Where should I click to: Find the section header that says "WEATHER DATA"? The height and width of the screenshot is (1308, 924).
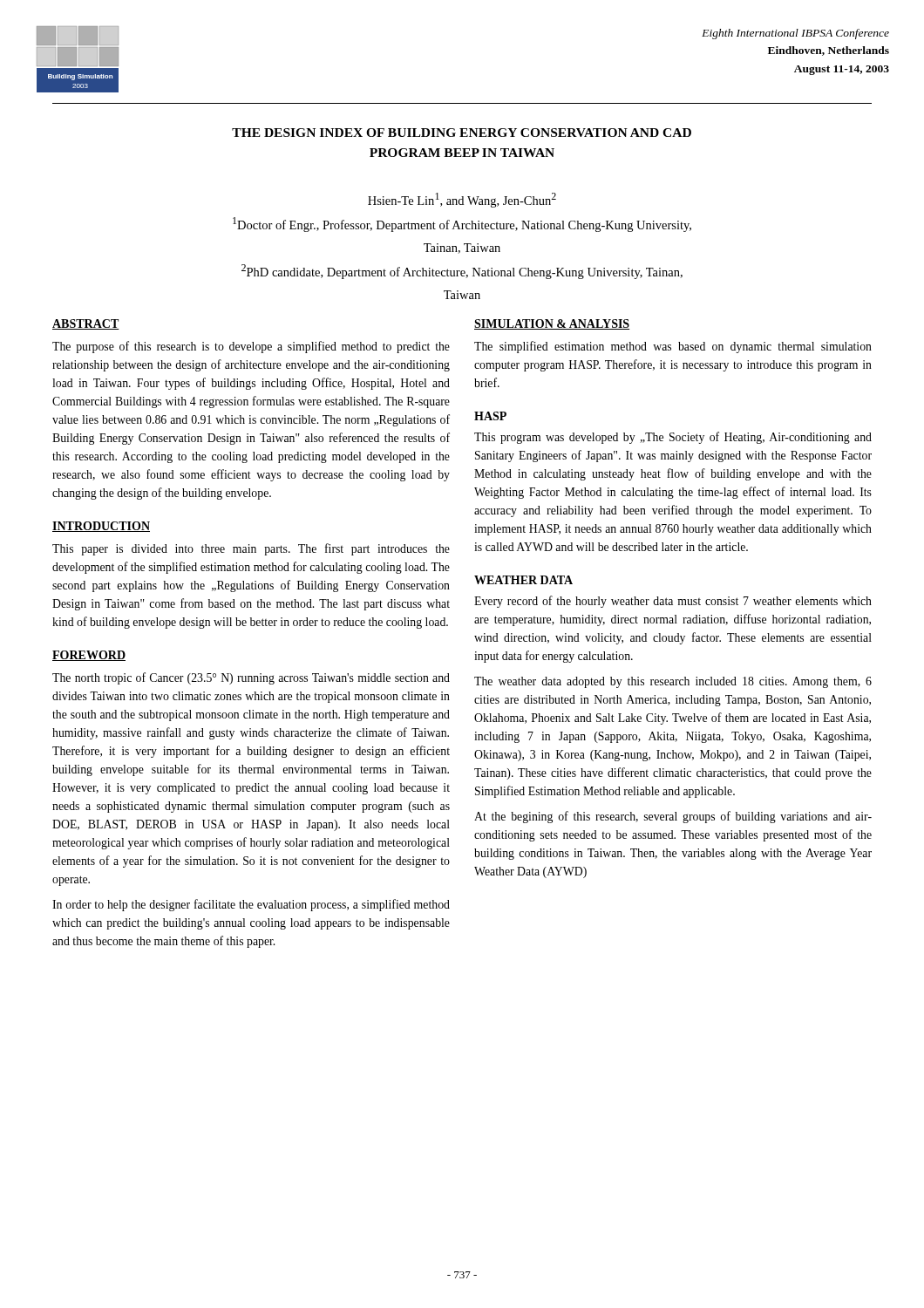tap(524, 580)
